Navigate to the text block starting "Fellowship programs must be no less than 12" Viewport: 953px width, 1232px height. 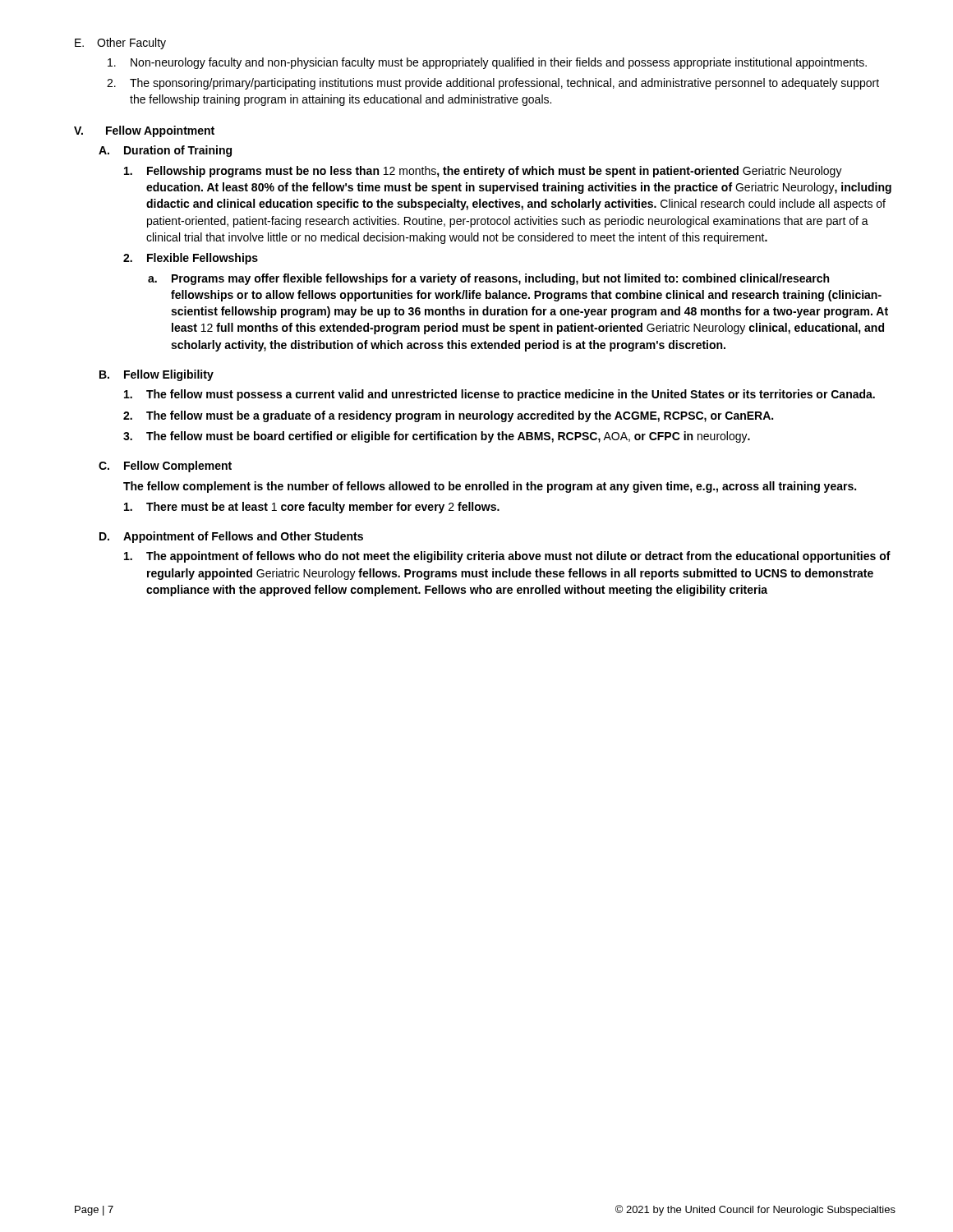coord(509,204)
